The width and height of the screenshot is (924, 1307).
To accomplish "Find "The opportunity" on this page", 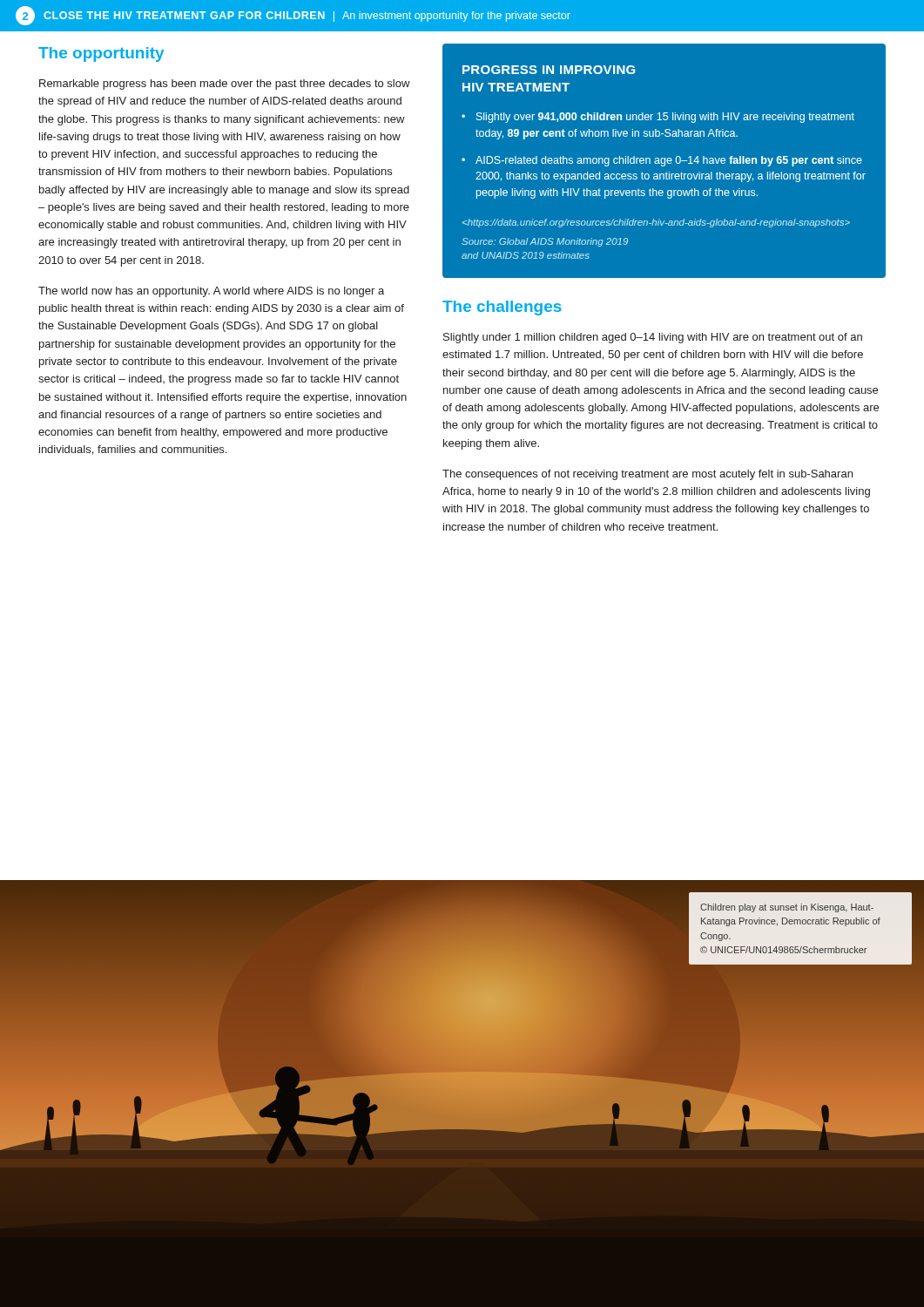I will [101, 53].
